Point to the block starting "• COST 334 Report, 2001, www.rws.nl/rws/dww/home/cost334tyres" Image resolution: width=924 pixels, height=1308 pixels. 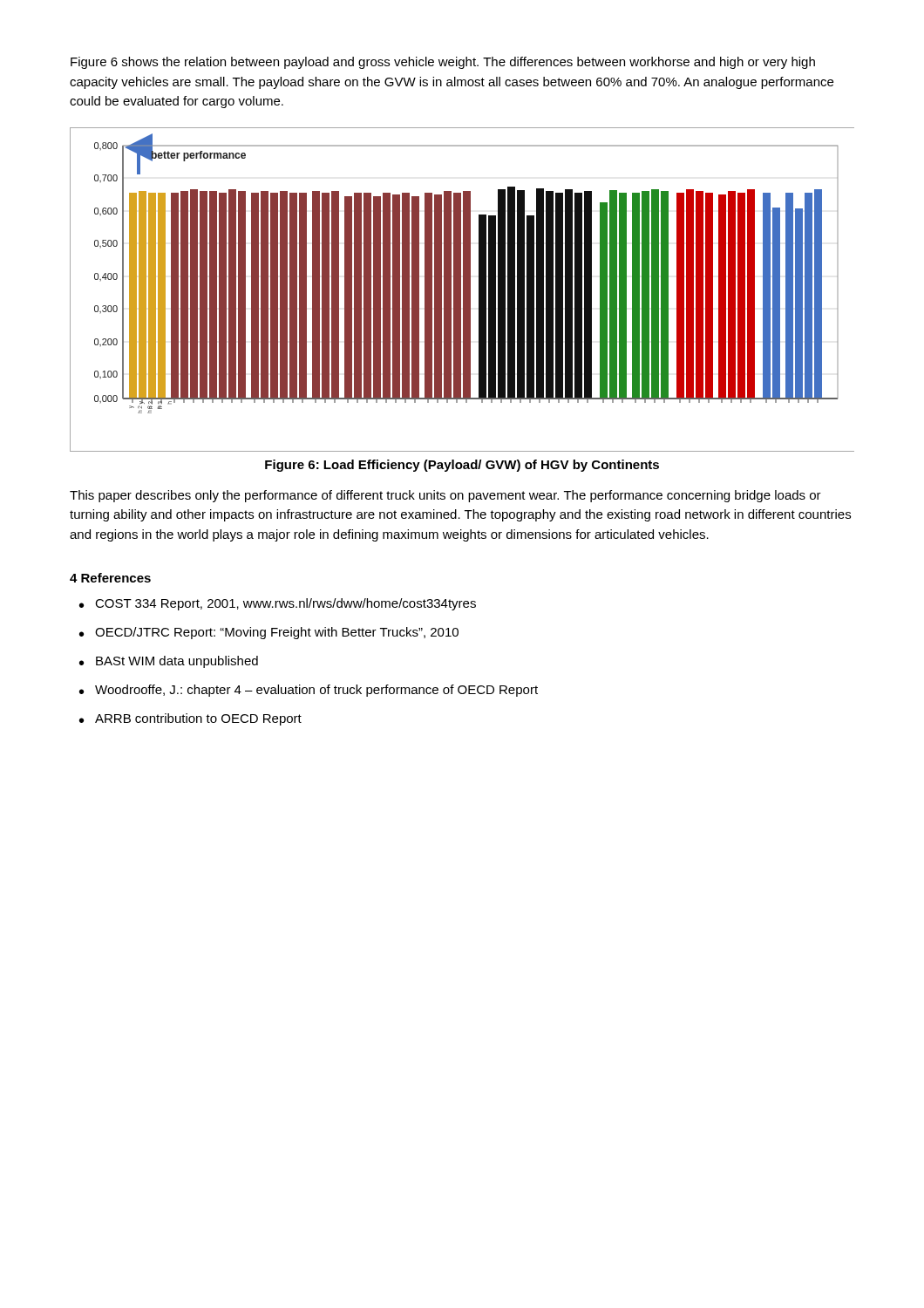(277, 605)
